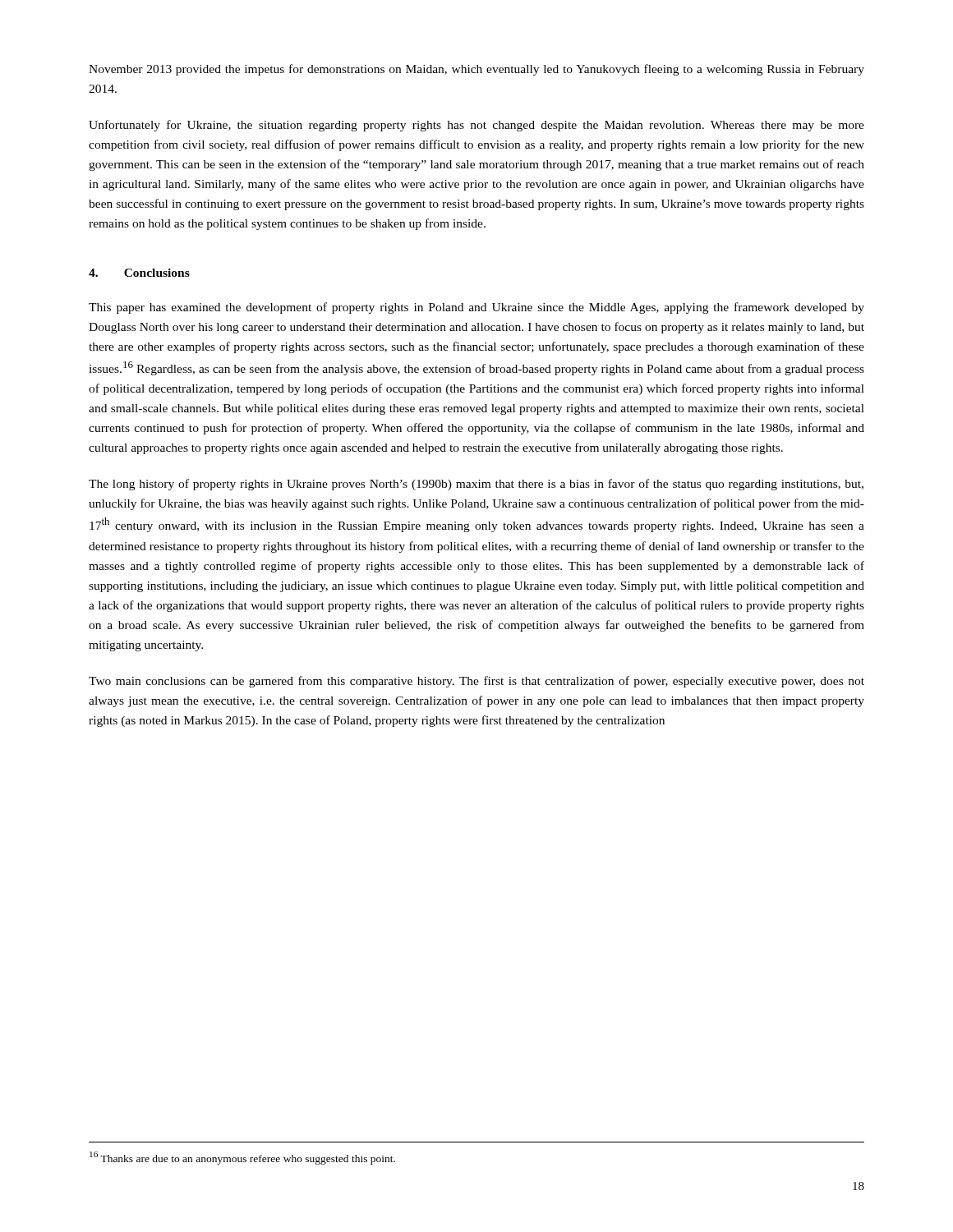Screen dimensions: 1232x953
Task: Find a section header
Action: (x=139, y=272)
